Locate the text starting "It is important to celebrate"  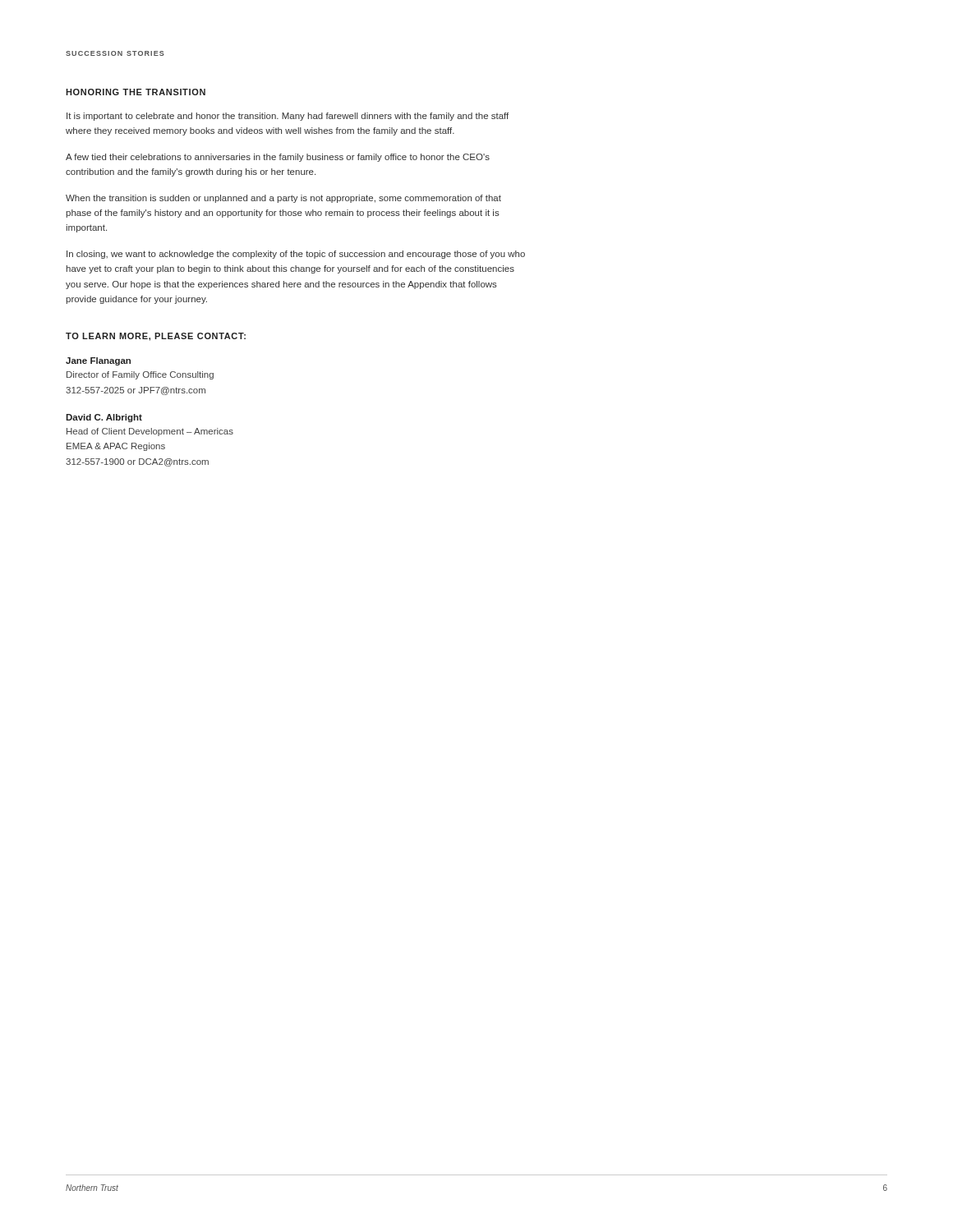point(287,123)
